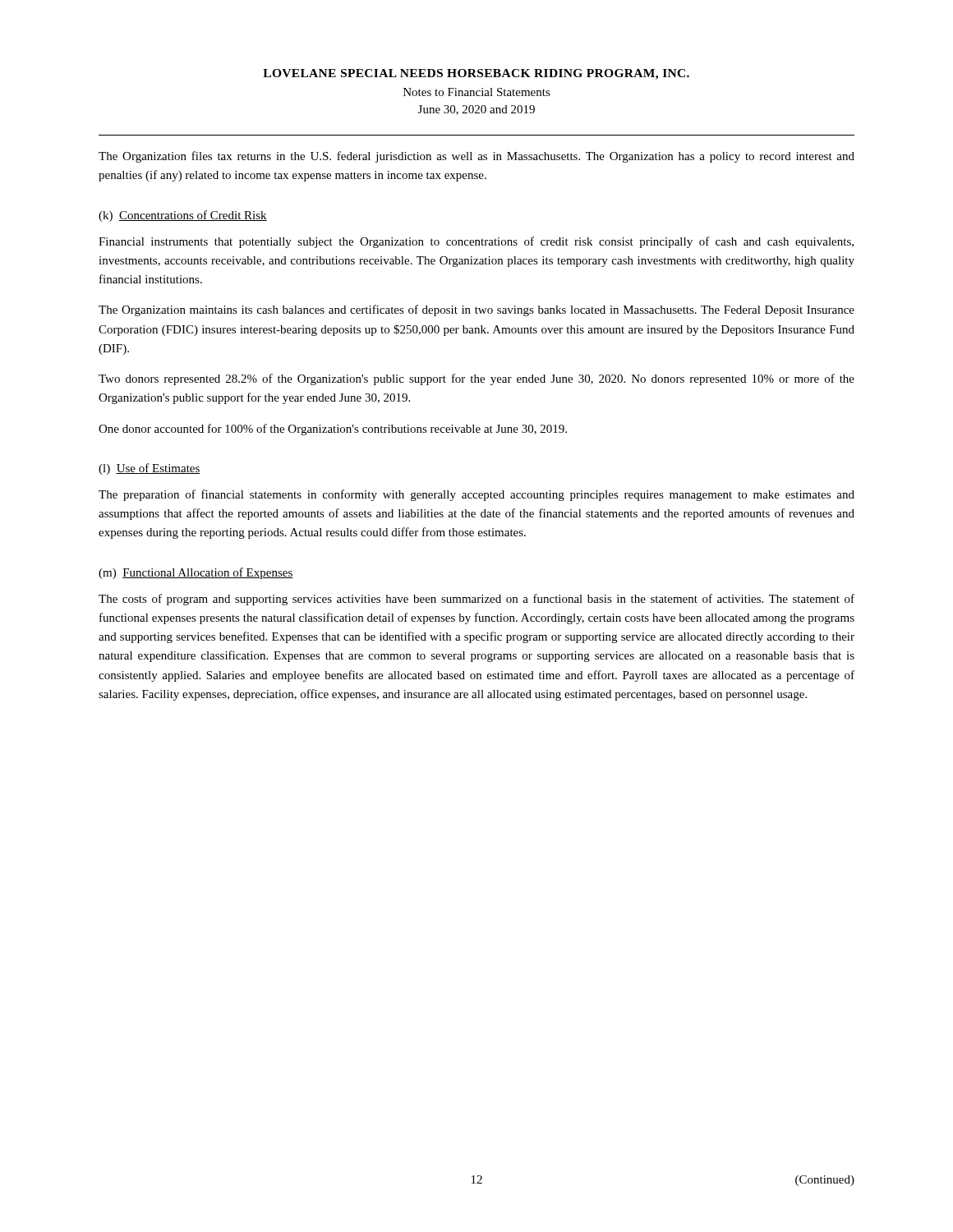
Task: Select the text block with the text "Financial instruments that"
Action: point(476,260)
